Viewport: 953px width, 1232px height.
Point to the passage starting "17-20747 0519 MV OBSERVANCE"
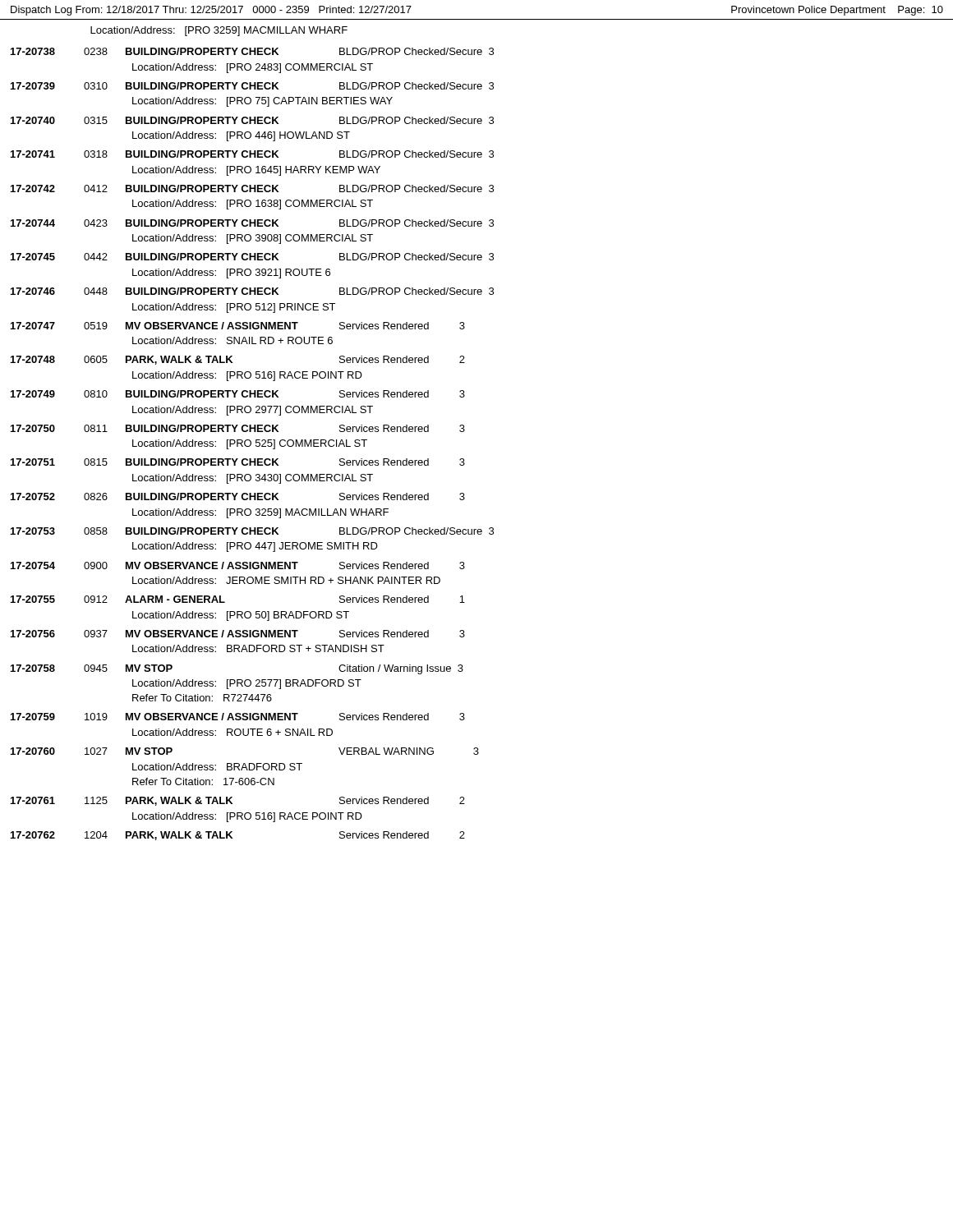click(x=238, y=326)
